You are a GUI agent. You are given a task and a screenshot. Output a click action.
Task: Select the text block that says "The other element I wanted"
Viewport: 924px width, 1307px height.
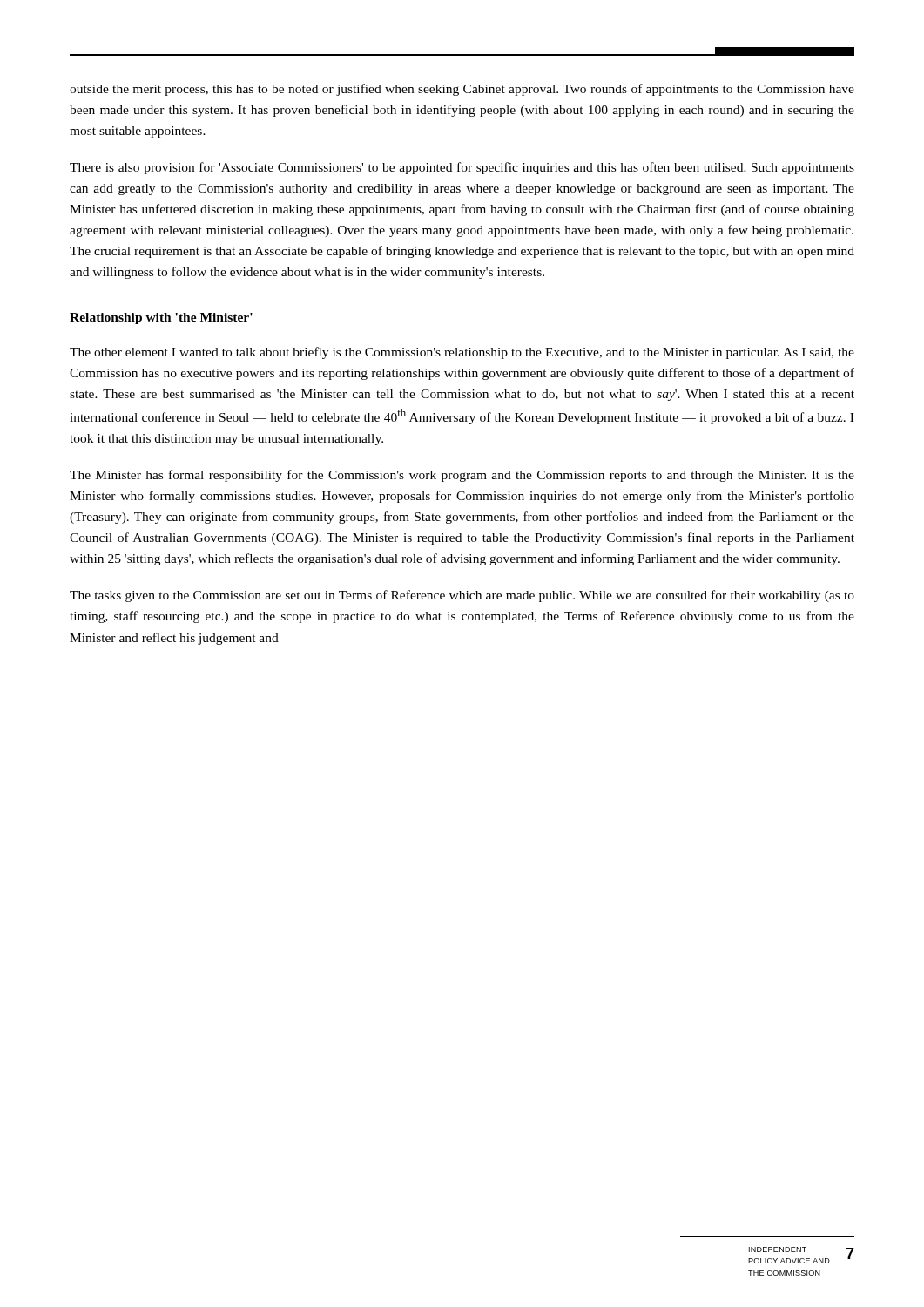(x=462, y=395)
